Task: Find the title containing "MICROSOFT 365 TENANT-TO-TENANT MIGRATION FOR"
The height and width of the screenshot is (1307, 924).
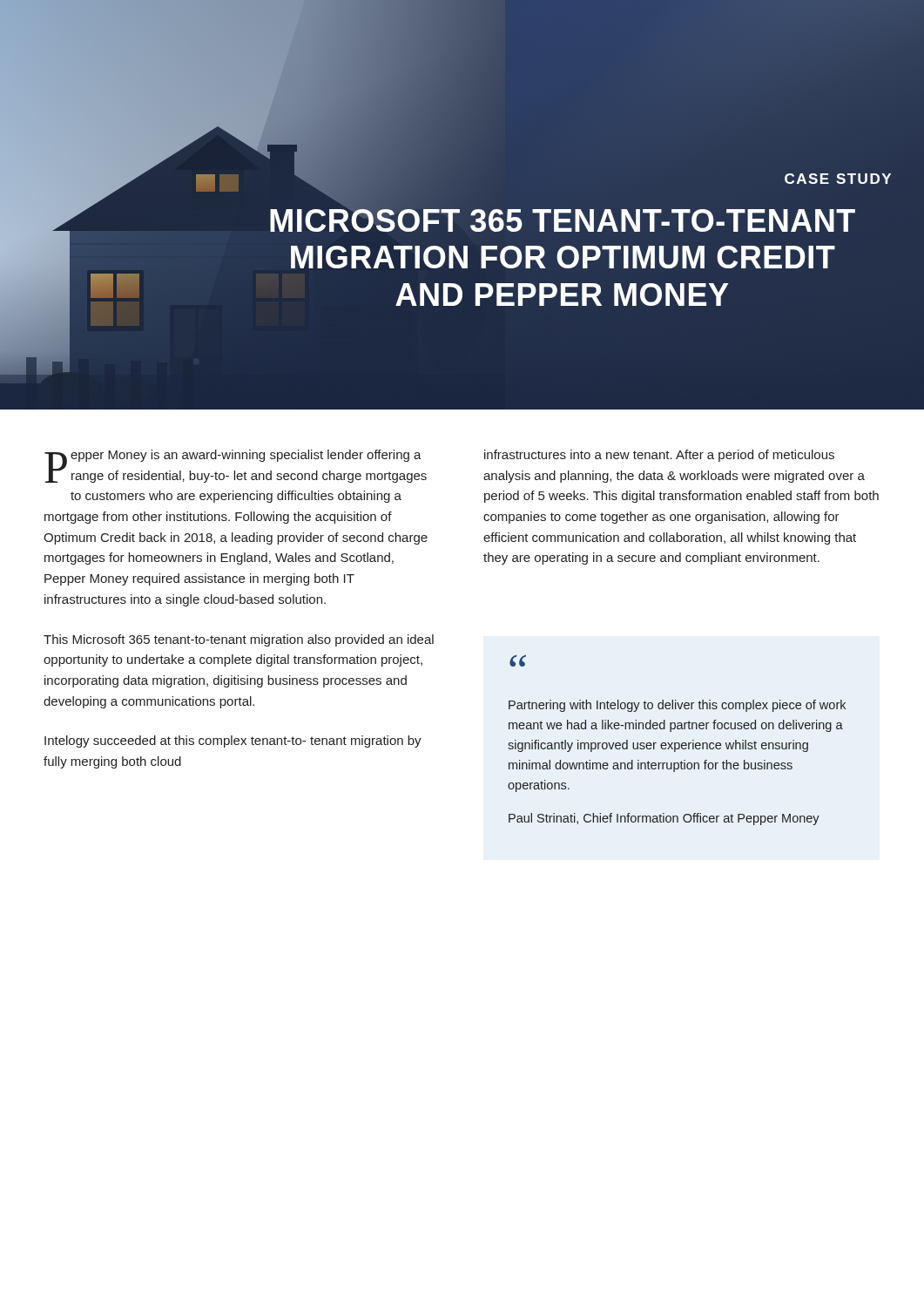Action: pyautogui.click(x=562, y=258)
